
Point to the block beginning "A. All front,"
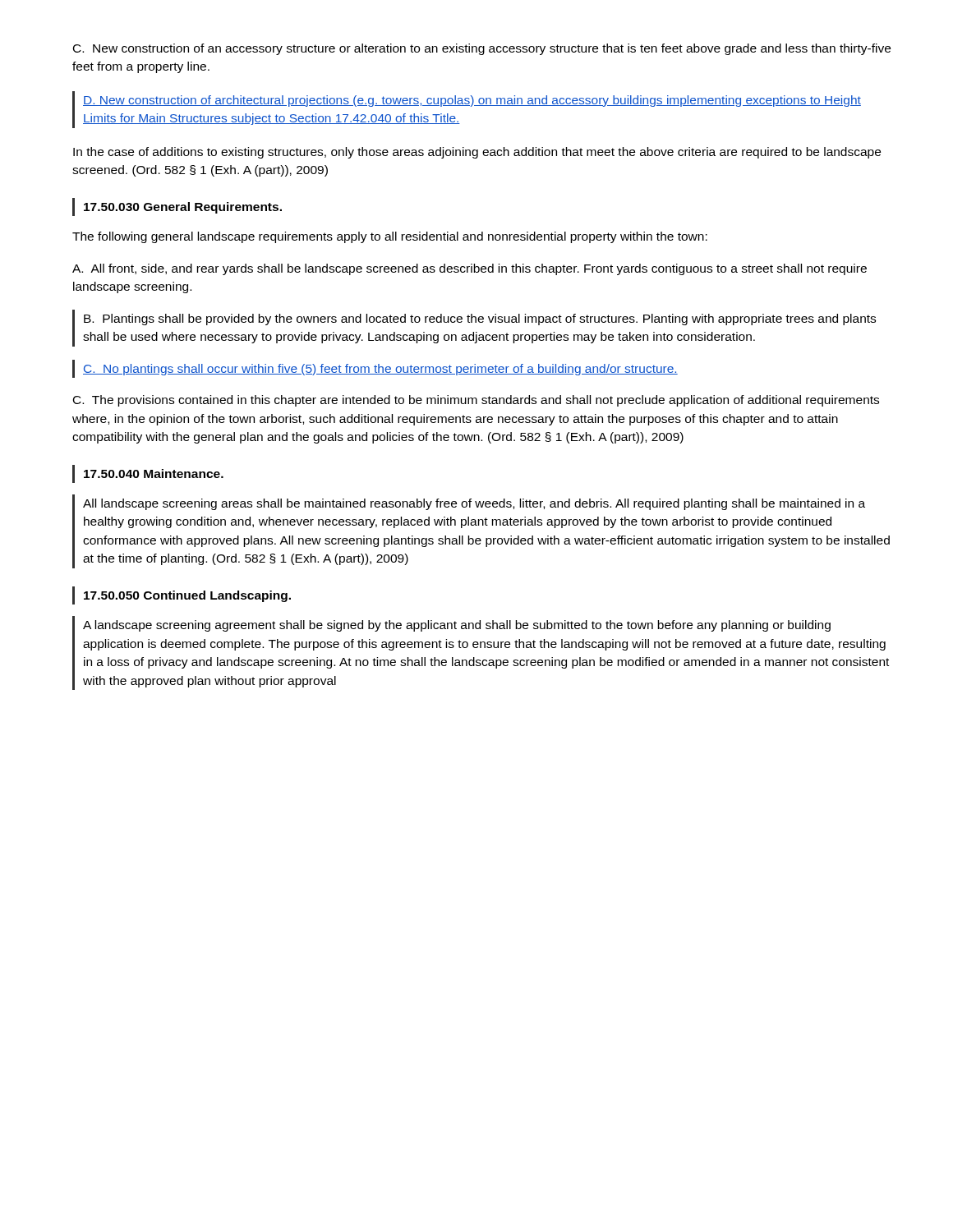[x=470, y=277]
